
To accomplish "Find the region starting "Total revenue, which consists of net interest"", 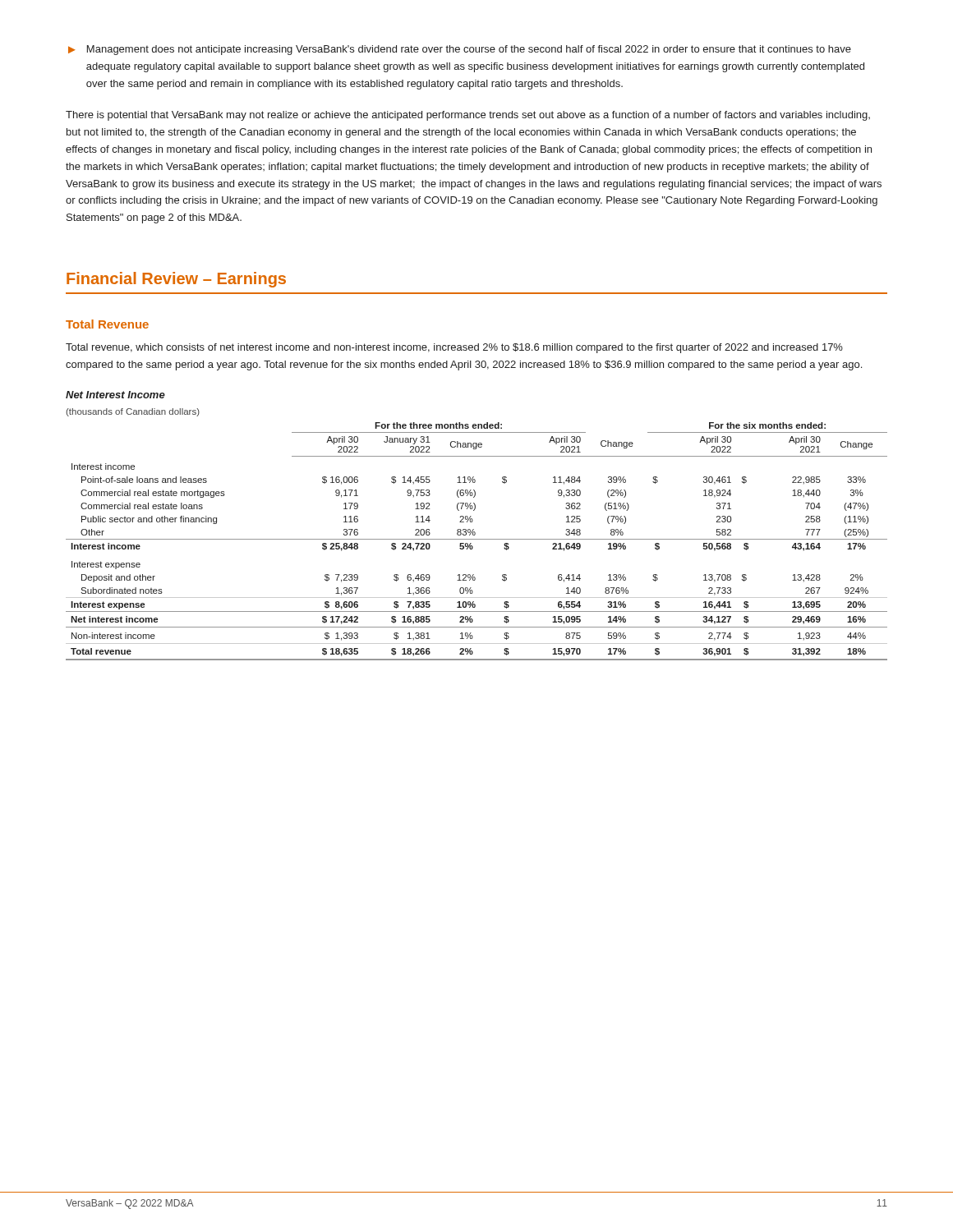I will click(x=464, y=355).
